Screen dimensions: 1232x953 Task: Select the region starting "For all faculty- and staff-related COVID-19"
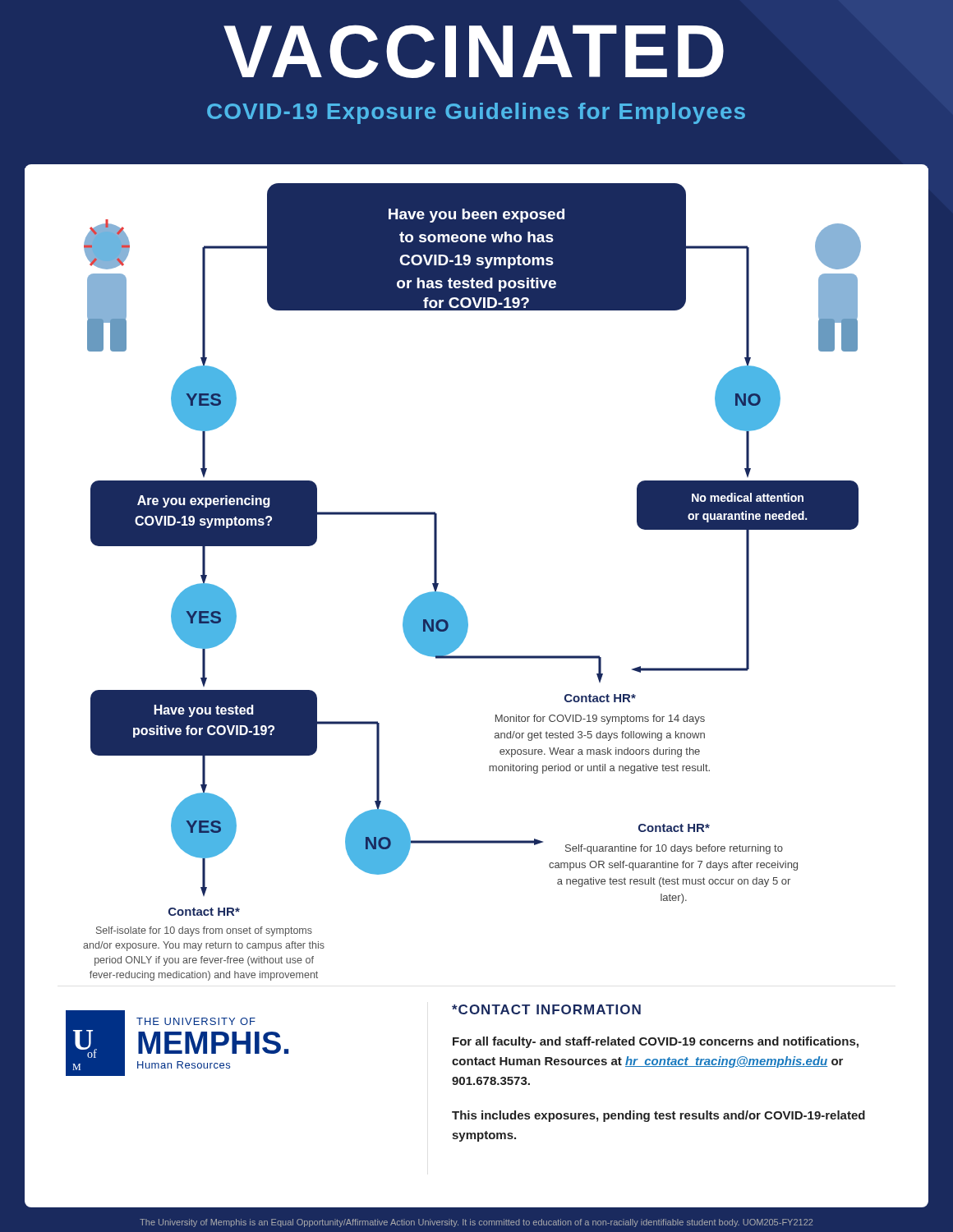coord(656,1061)
